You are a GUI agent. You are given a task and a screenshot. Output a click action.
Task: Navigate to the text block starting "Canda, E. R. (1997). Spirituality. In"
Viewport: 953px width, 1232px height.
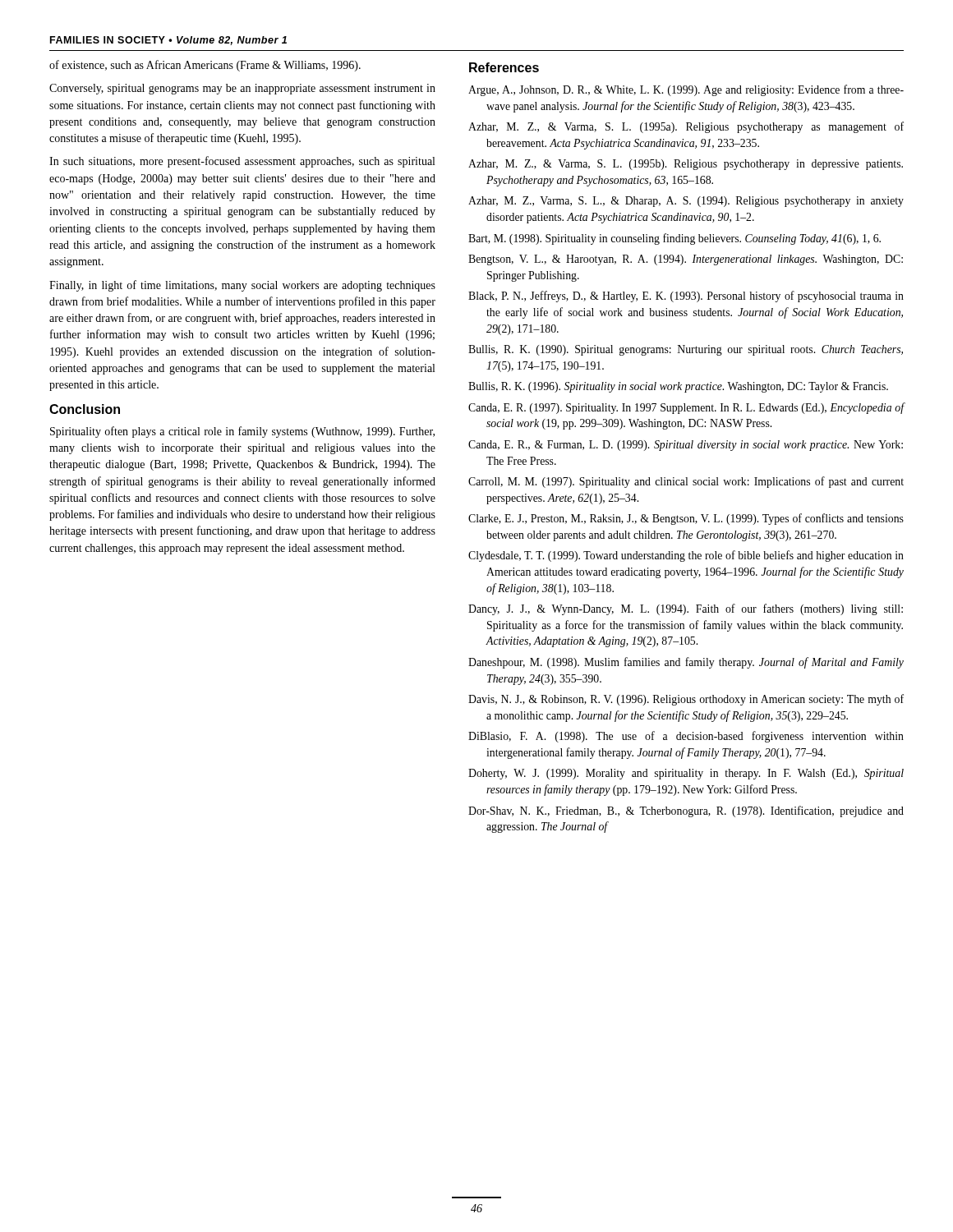[686, 416]
